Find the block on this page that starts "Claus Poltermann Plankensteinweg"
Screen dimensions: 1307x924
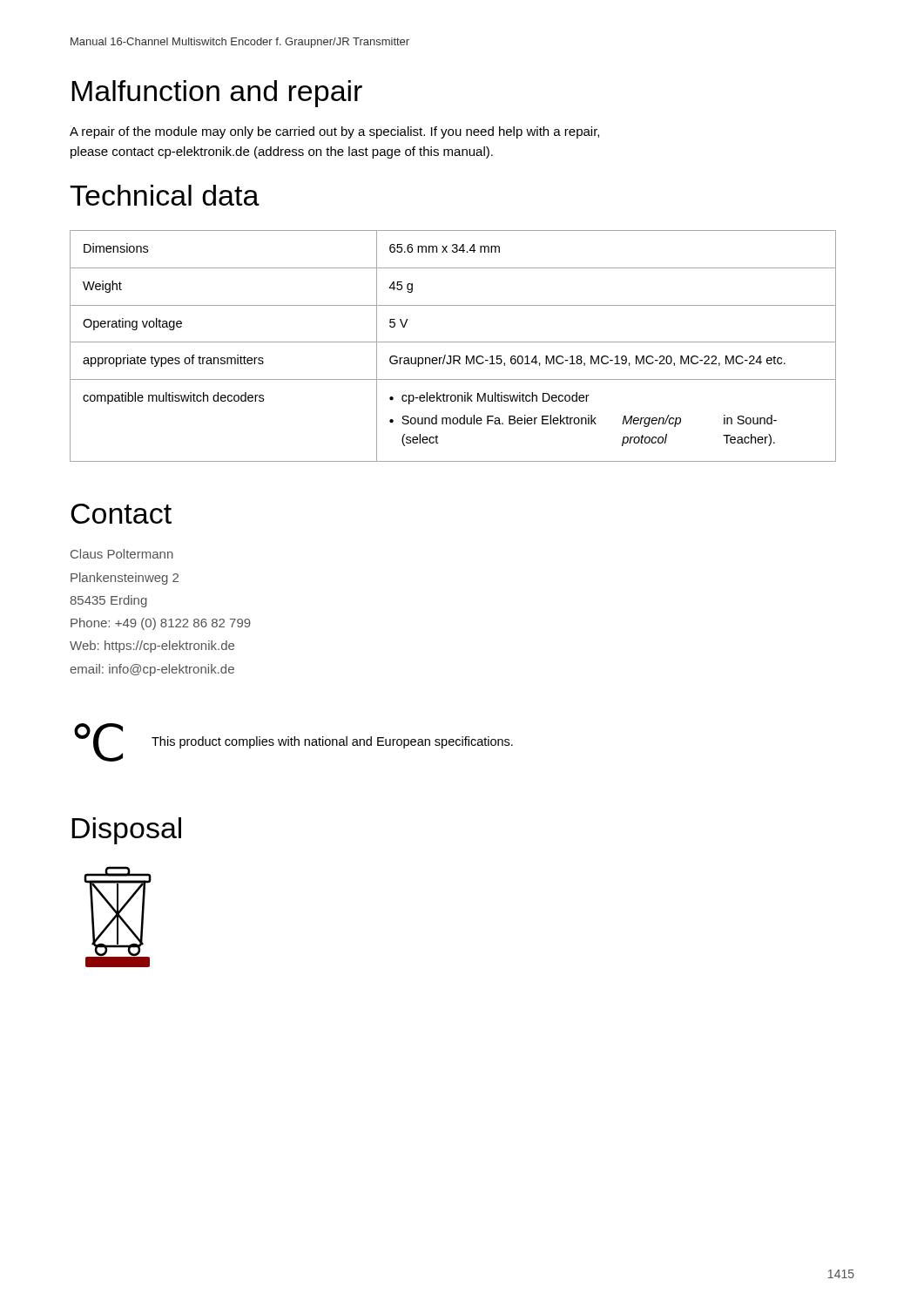[x=160, y=611]
